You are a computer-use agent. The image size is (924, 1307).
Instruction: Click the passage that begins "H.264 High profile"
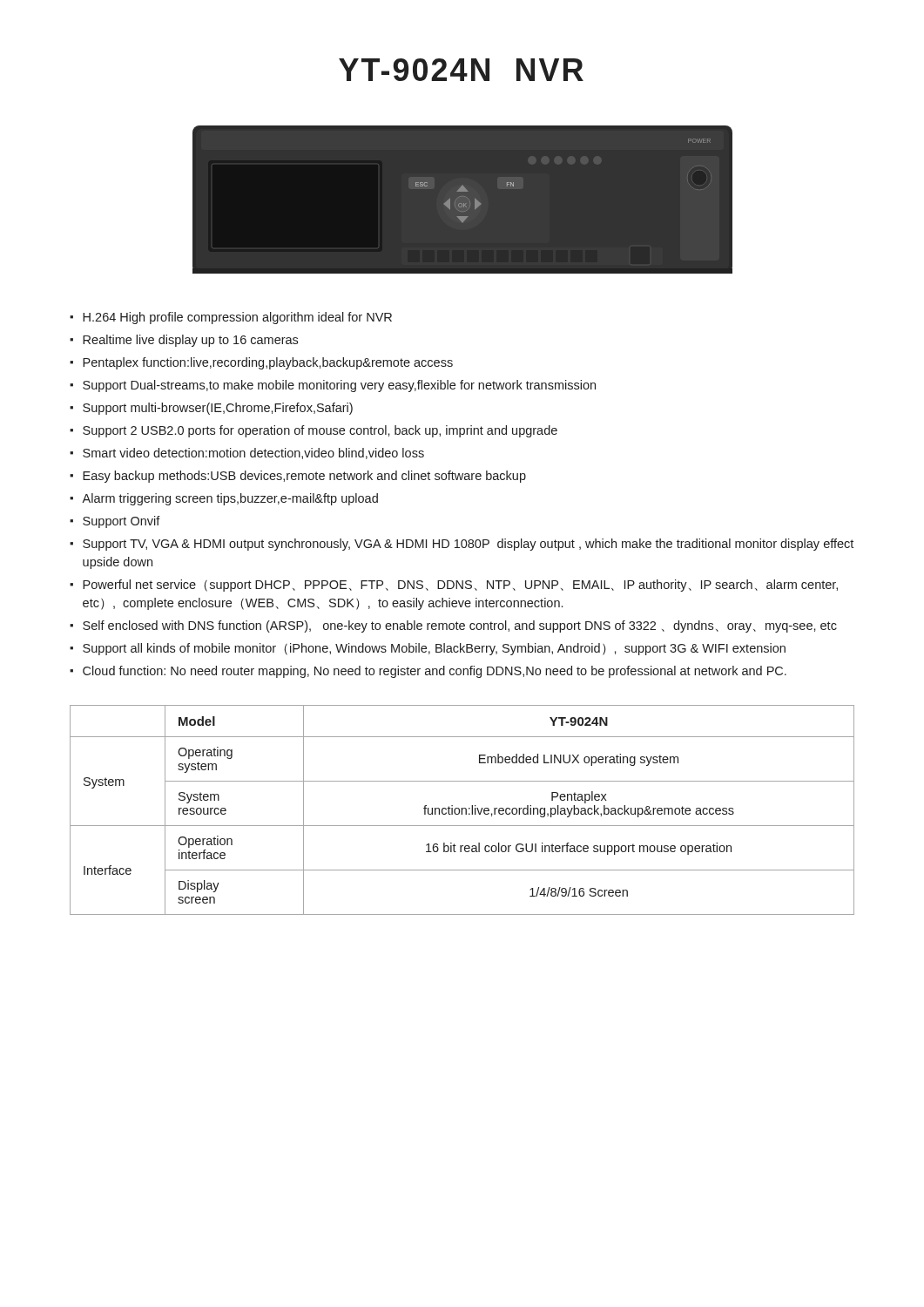231,318
